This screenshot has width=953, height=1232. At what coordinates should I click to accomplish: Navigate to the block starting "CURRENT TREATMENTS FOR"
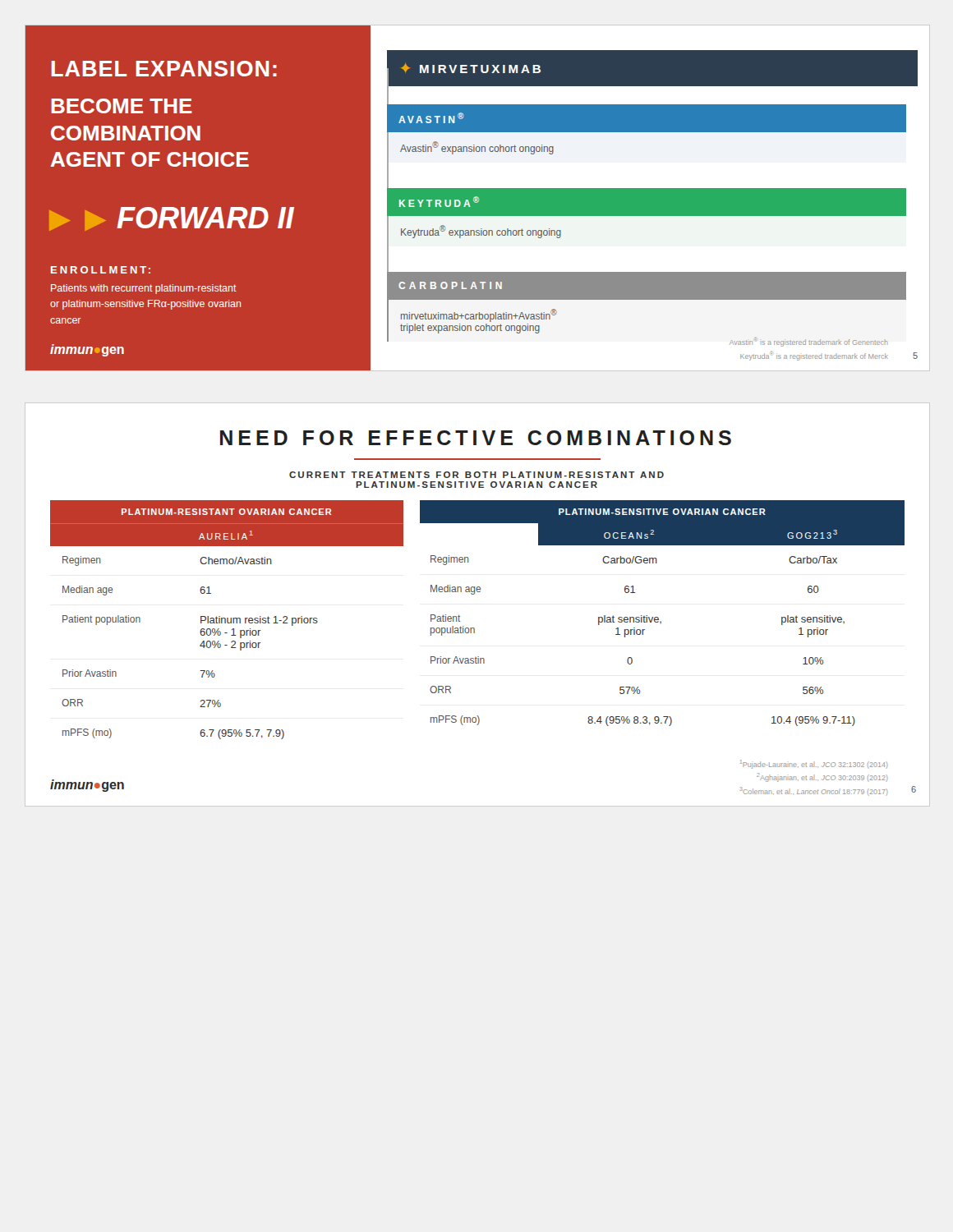point(477,480)
